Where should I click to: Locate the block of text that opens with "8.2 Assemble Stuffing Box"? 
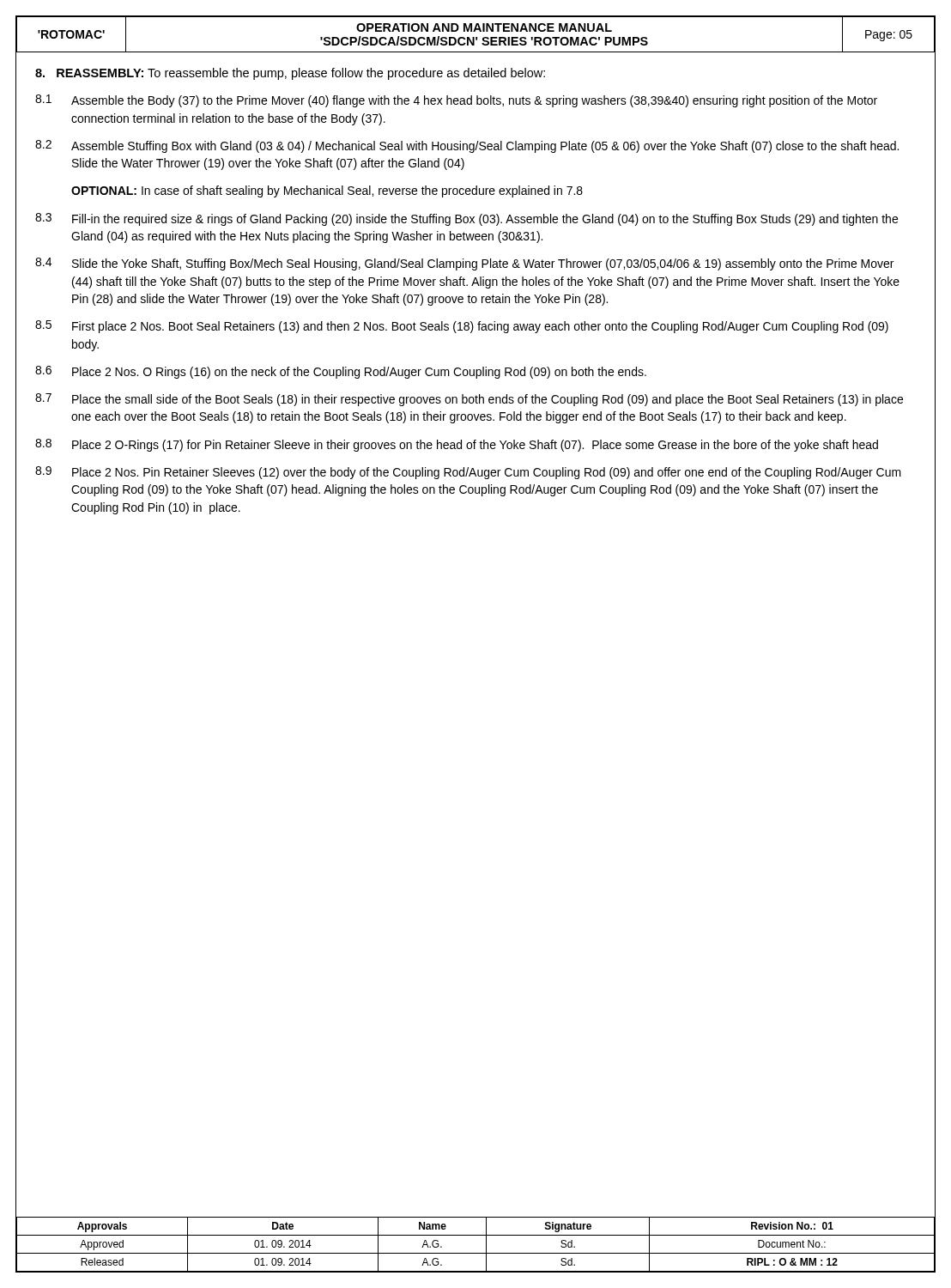click(x=476, y=155)
